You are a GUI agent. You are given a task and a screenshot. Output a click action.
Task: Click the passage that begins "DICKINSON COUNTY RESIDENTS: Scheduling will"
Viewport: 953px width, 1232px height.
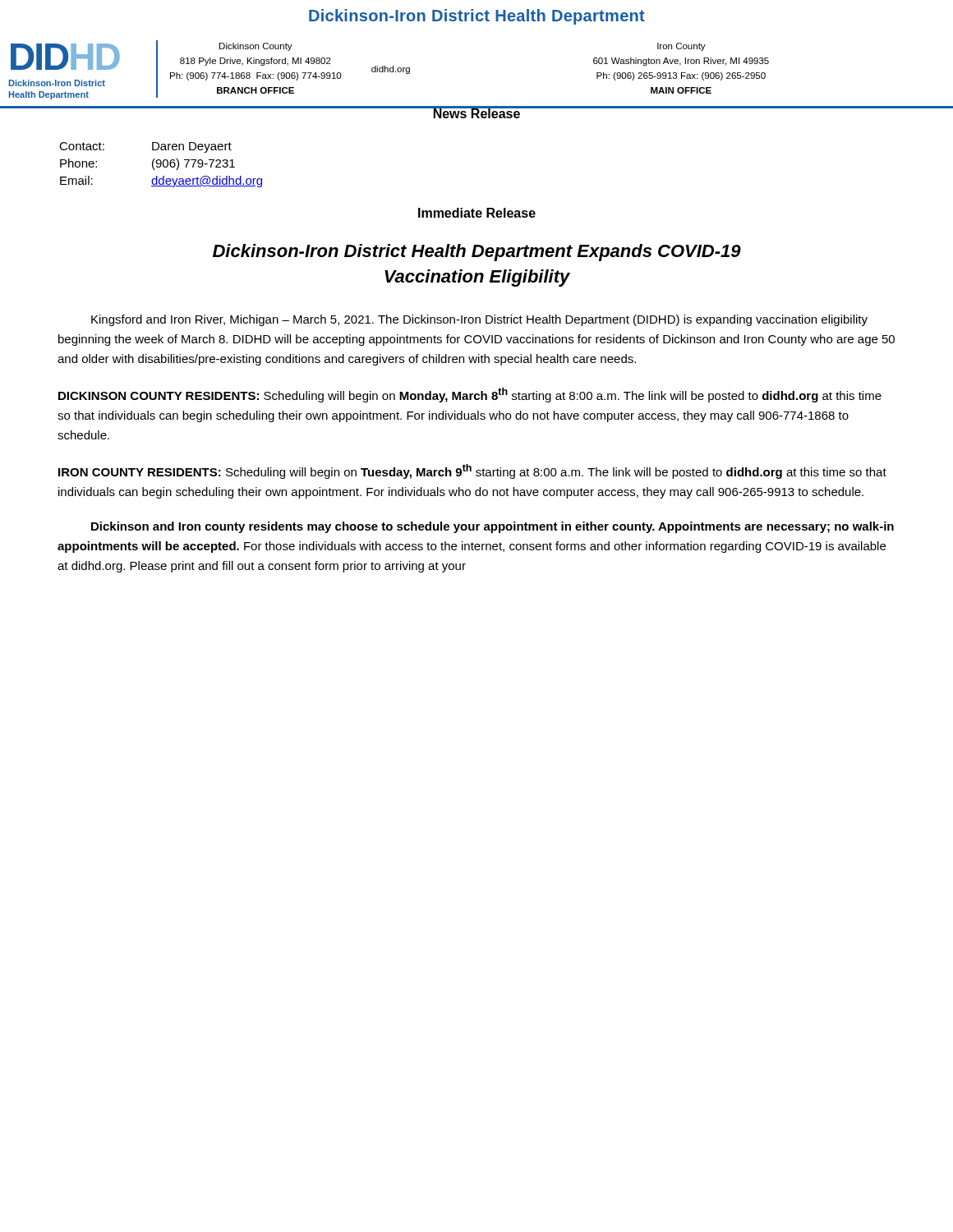tap(469, 414)
